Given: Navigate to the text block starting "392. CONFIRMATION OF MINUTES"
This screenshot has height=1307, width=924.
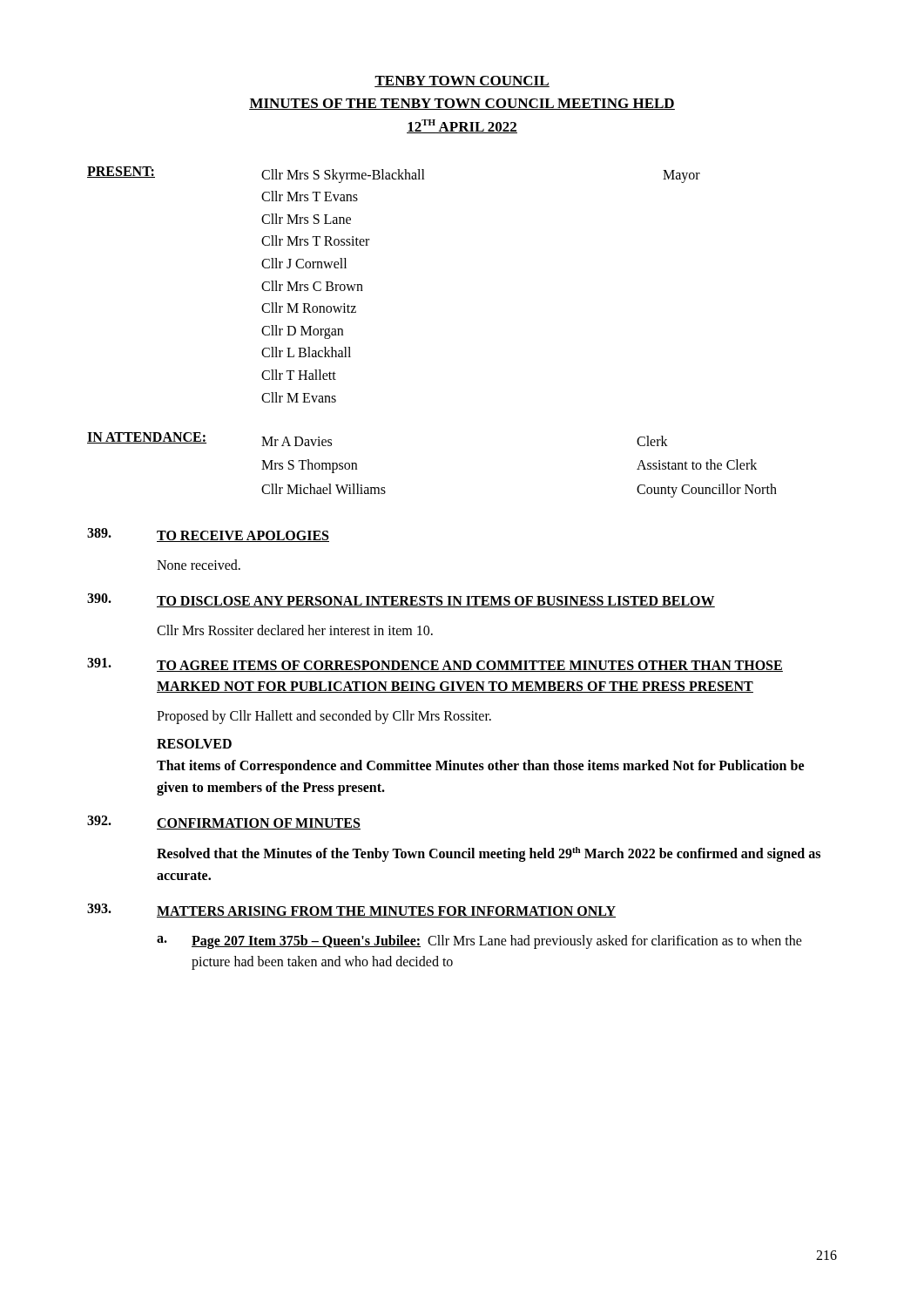Looking at the screenshot, I should 224,823.
